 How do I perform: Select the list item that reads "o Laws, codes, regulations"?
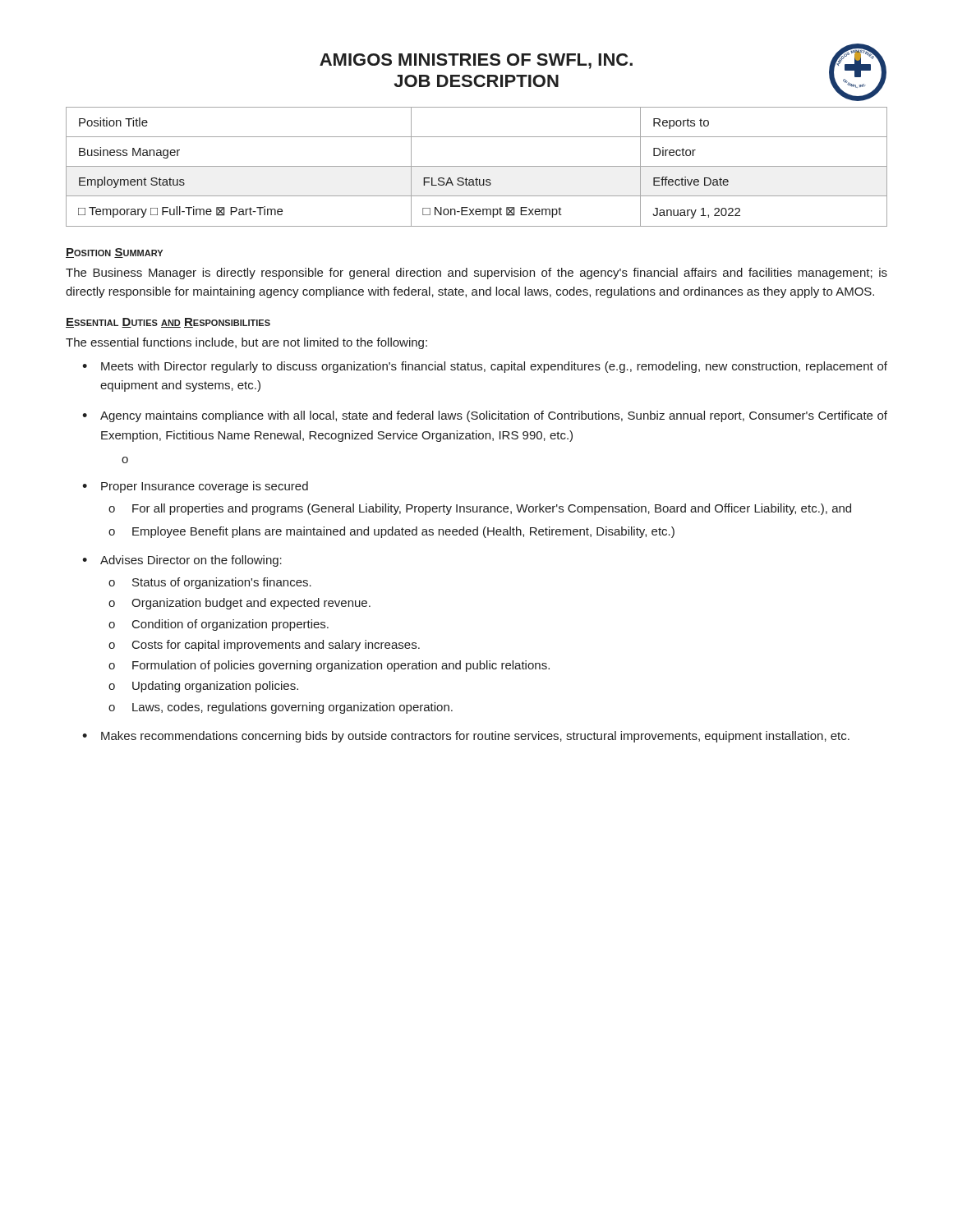click(281, 706)
